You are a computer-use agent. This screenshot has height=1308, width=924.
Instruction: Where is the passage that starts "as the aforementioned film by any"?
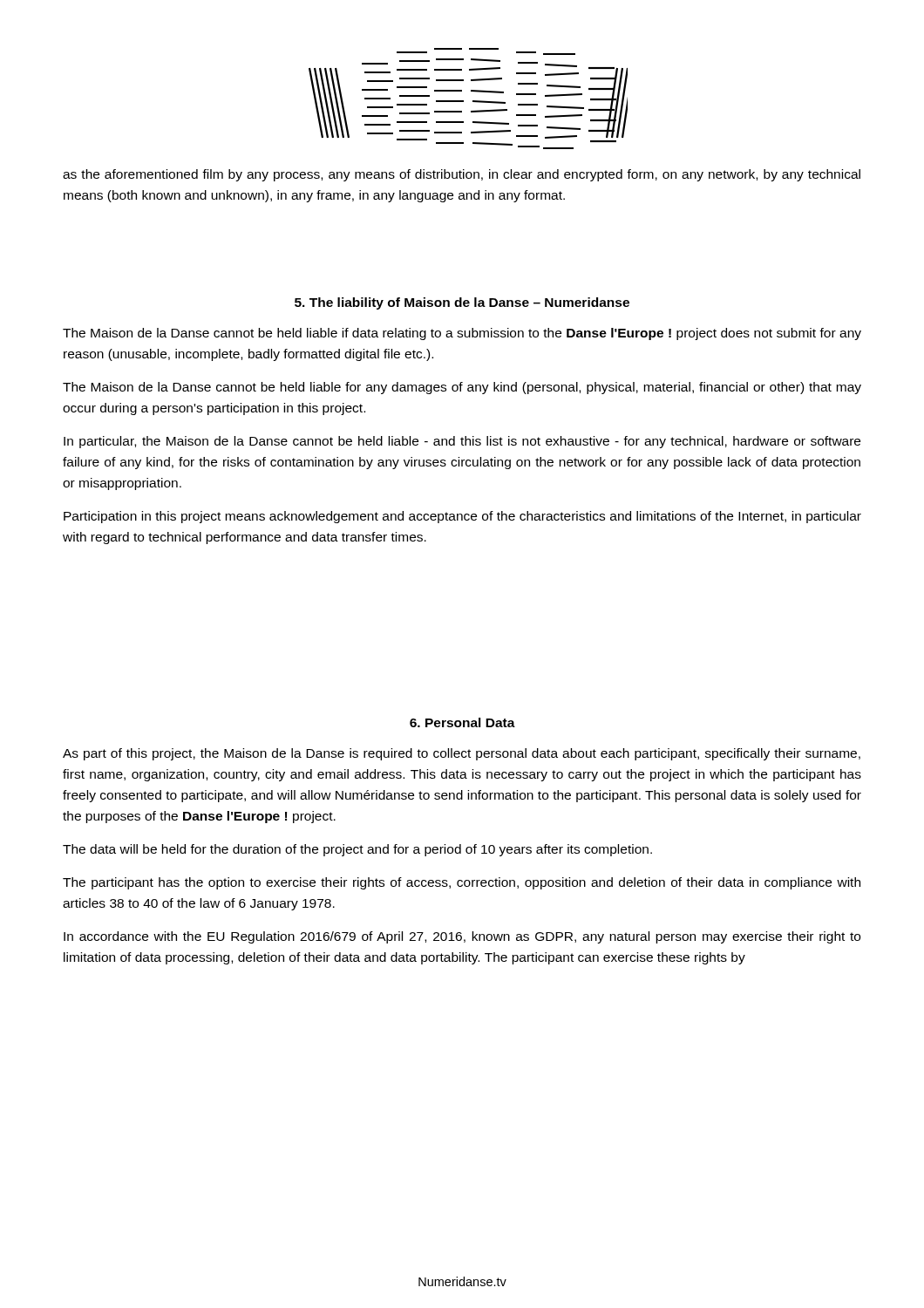coord(462,184)
